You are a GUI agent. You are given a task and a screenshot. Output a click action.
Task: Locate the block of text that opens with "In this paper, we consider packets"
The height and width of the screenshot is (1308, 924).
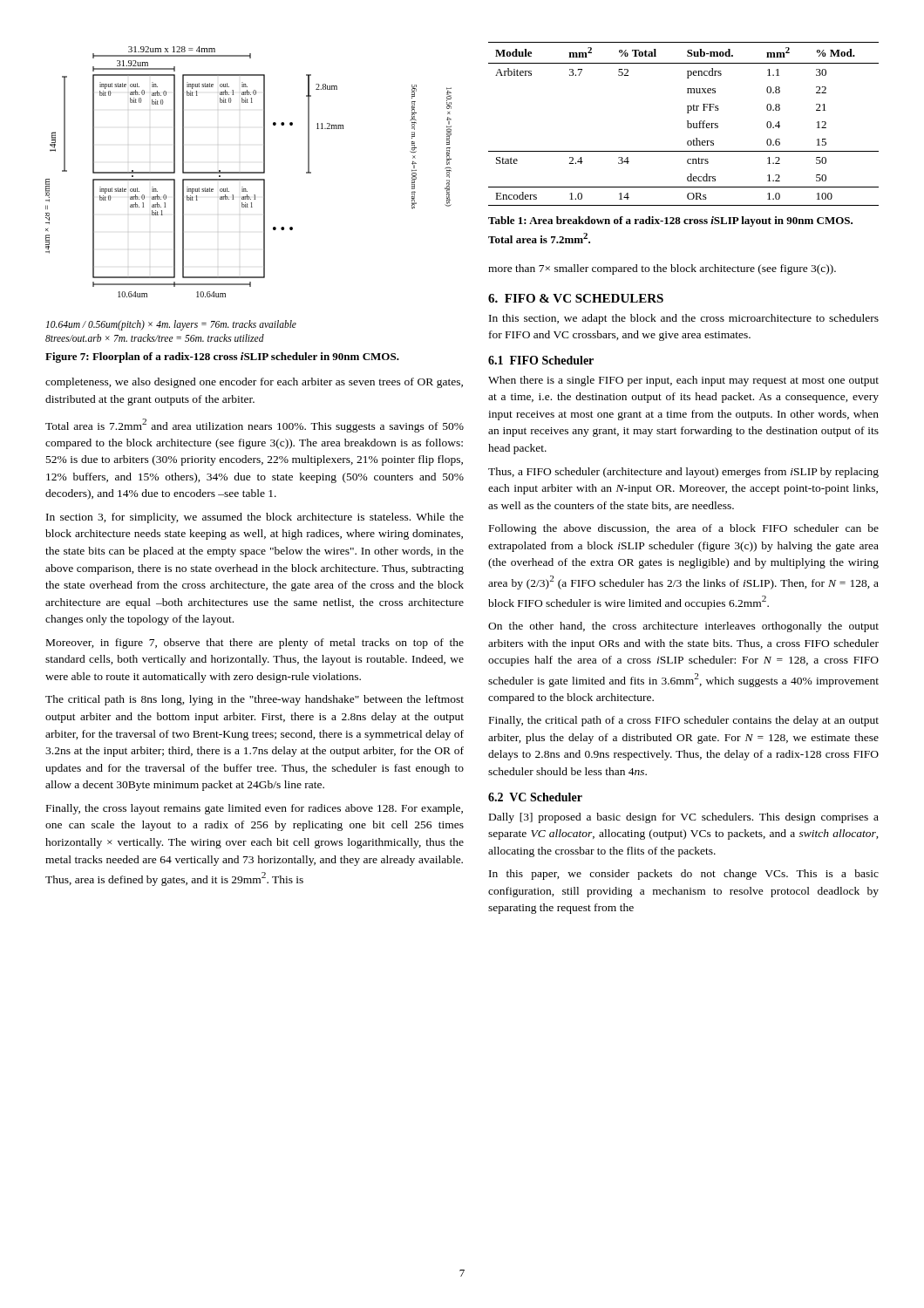683,891
